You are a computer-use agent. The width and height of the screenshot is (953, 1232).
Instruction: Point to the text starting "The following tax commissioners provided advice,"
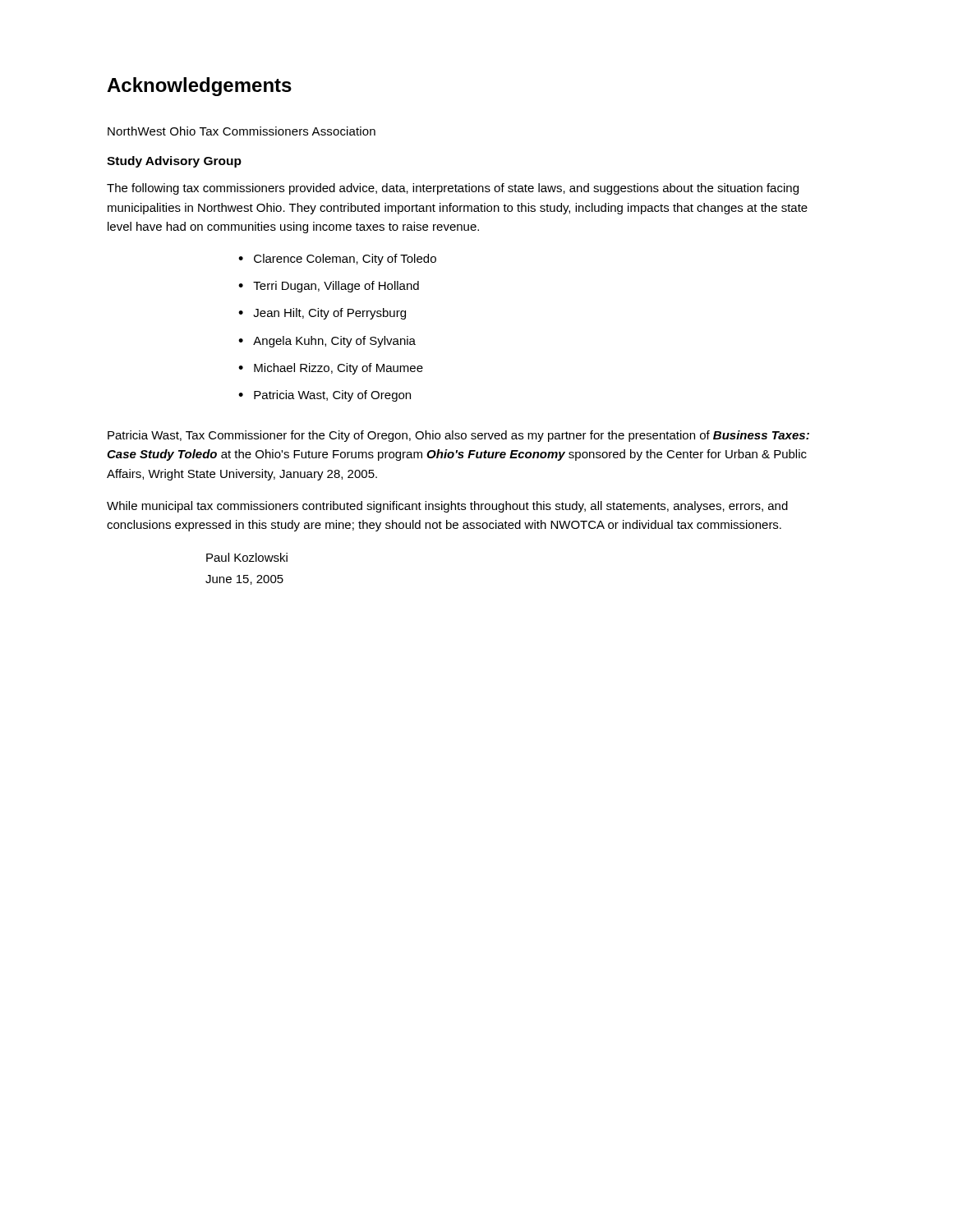coord(457,207)
